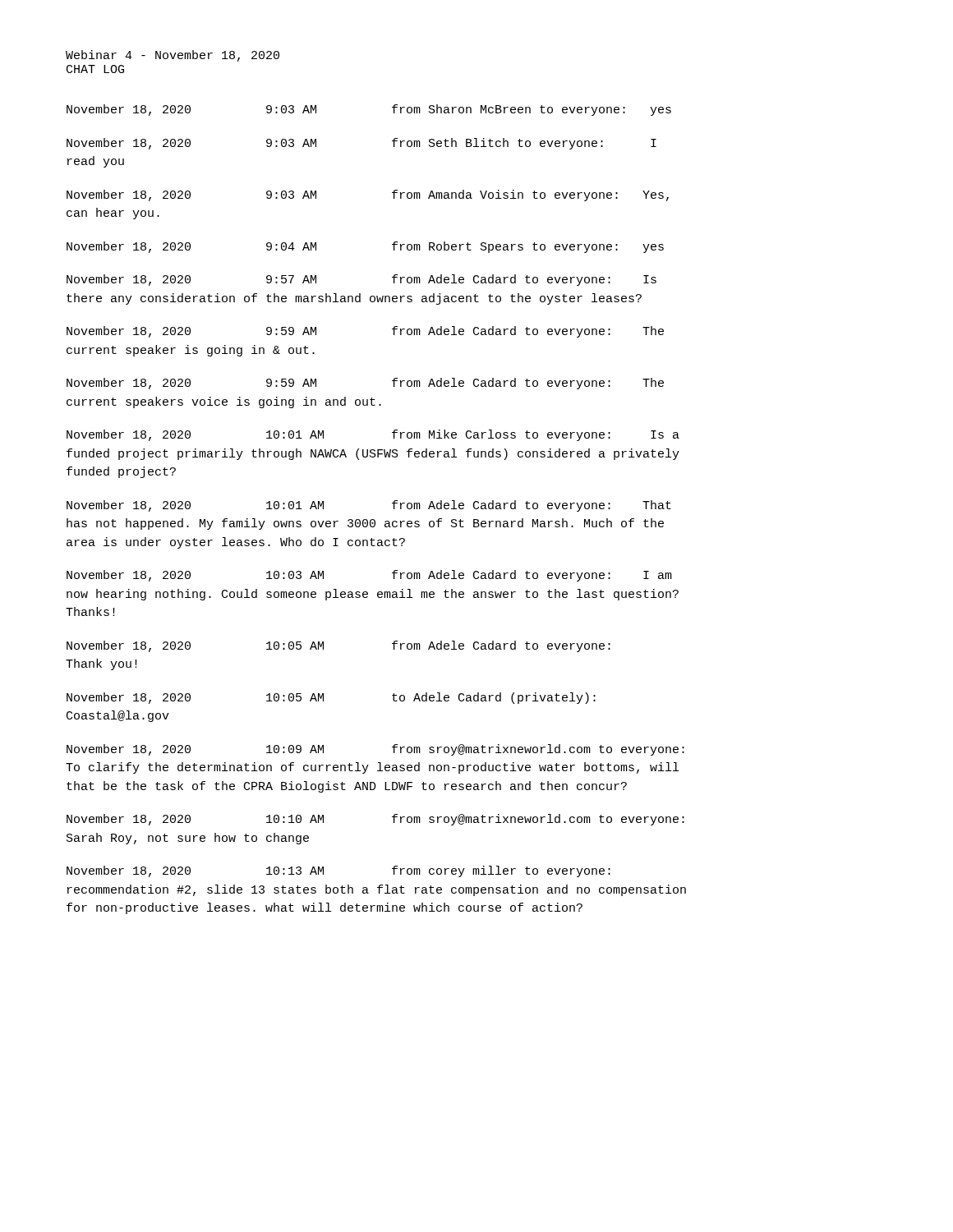Screen dimensions: 1232x953
Task: Locate the block of text that opens with "November 18, 2020 10:05 AM from"
Action: [x=120, y=646]
